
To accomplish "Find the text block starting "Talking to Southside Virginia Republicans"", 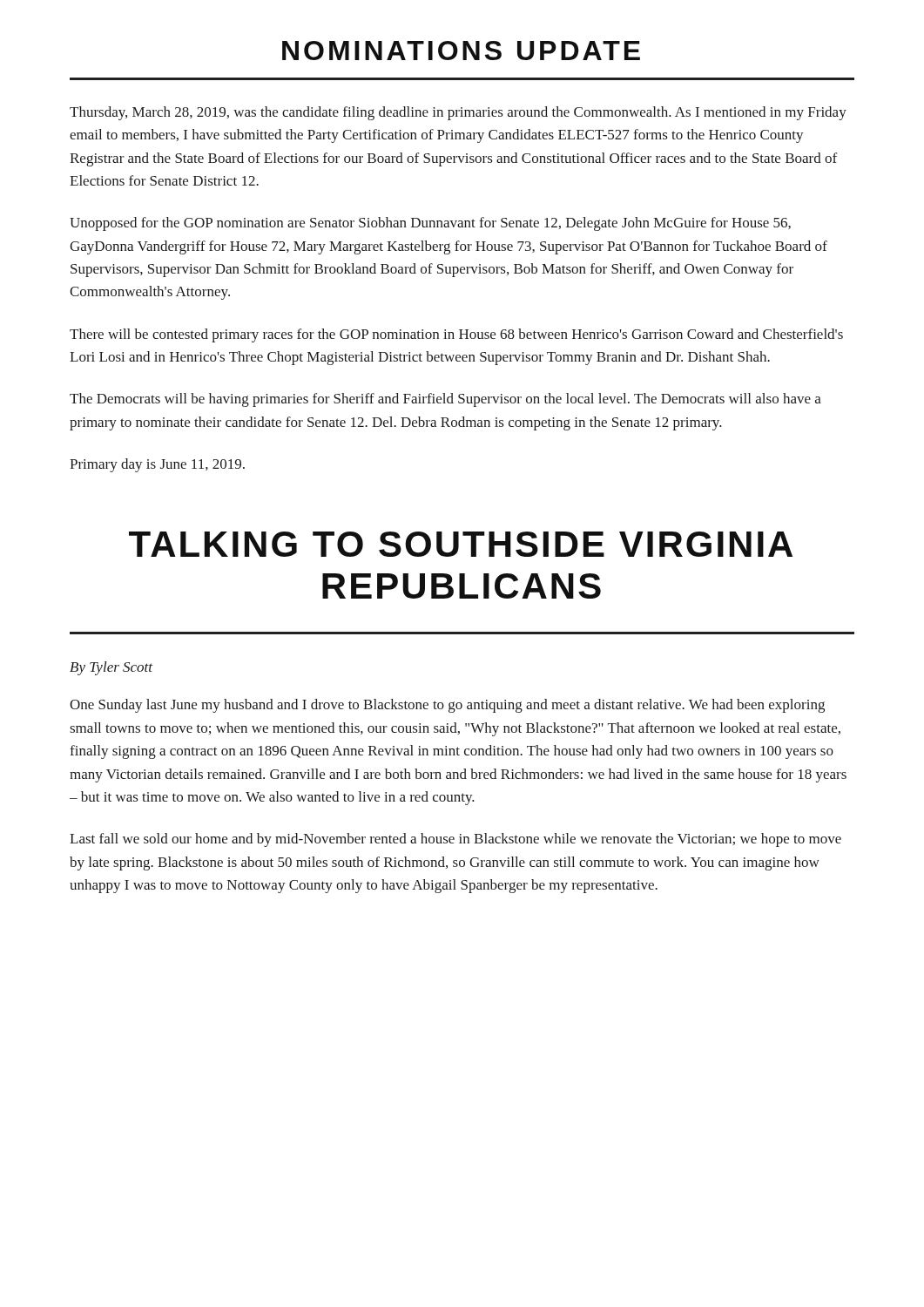I will [x=462, y=565].
